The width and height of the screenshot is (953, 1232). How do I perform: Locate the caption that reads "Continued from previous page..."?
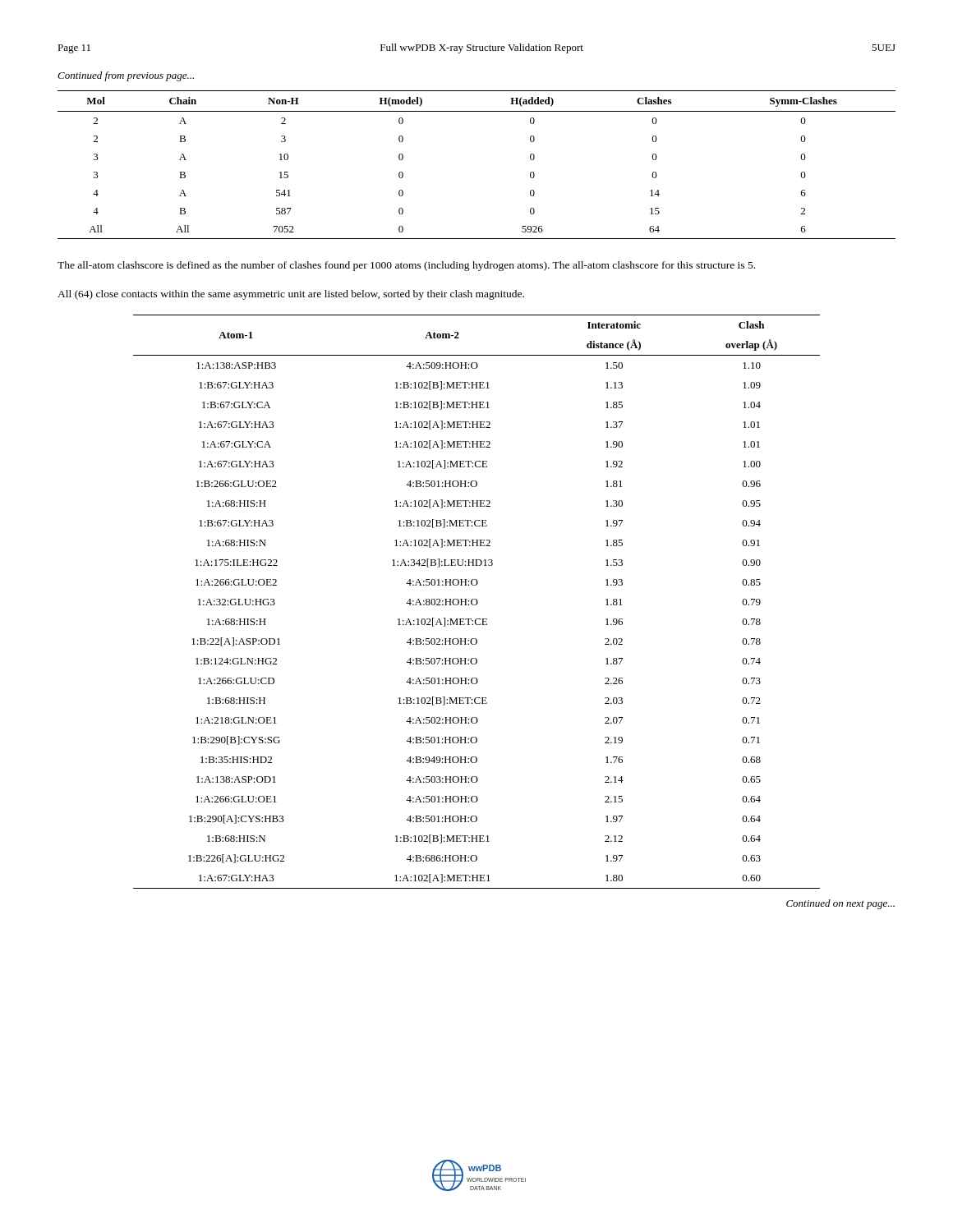[x=126, y=75]
